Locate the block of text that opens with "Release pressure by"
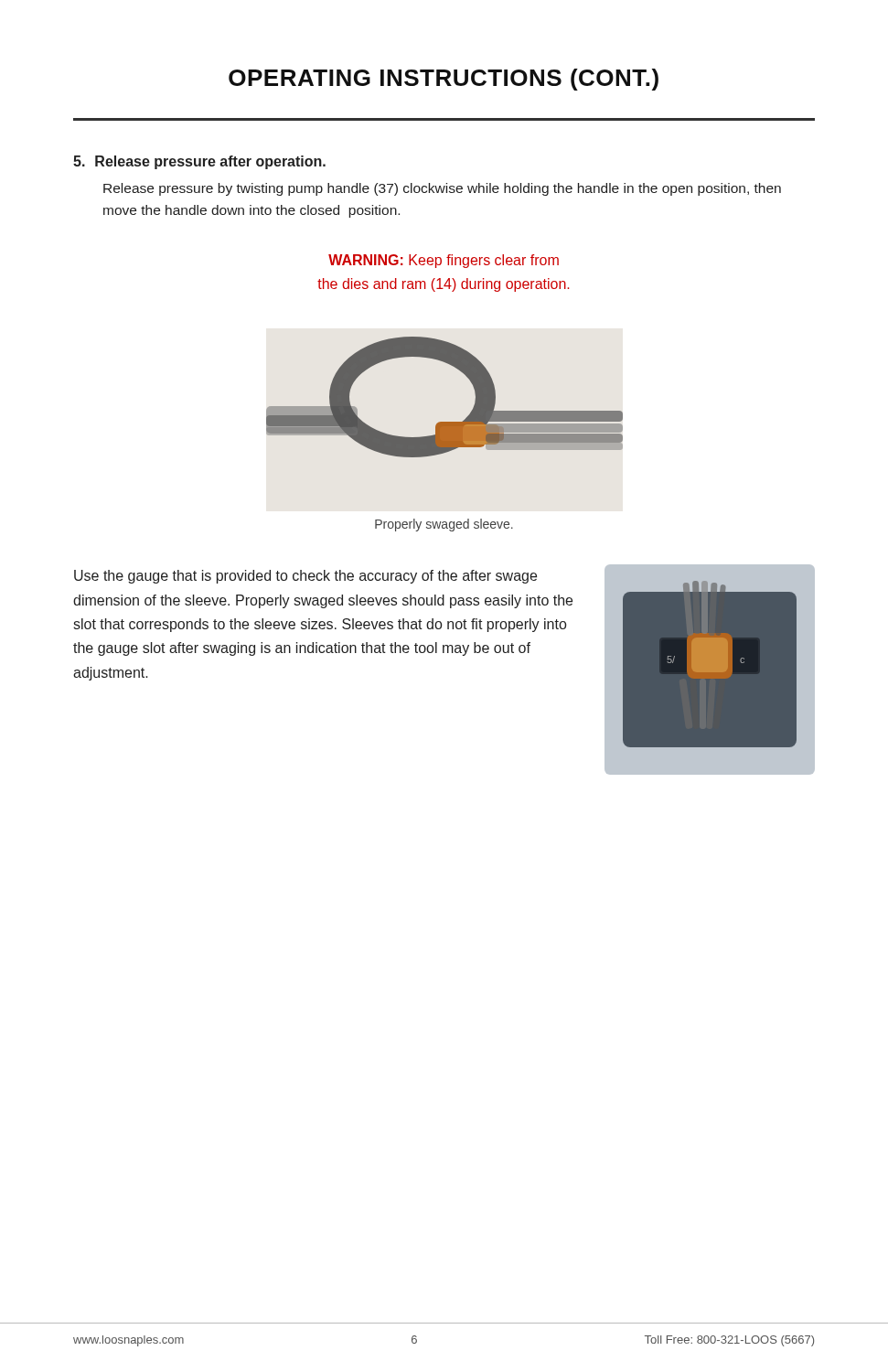888x1372 pixels. (x=442, y=199)
